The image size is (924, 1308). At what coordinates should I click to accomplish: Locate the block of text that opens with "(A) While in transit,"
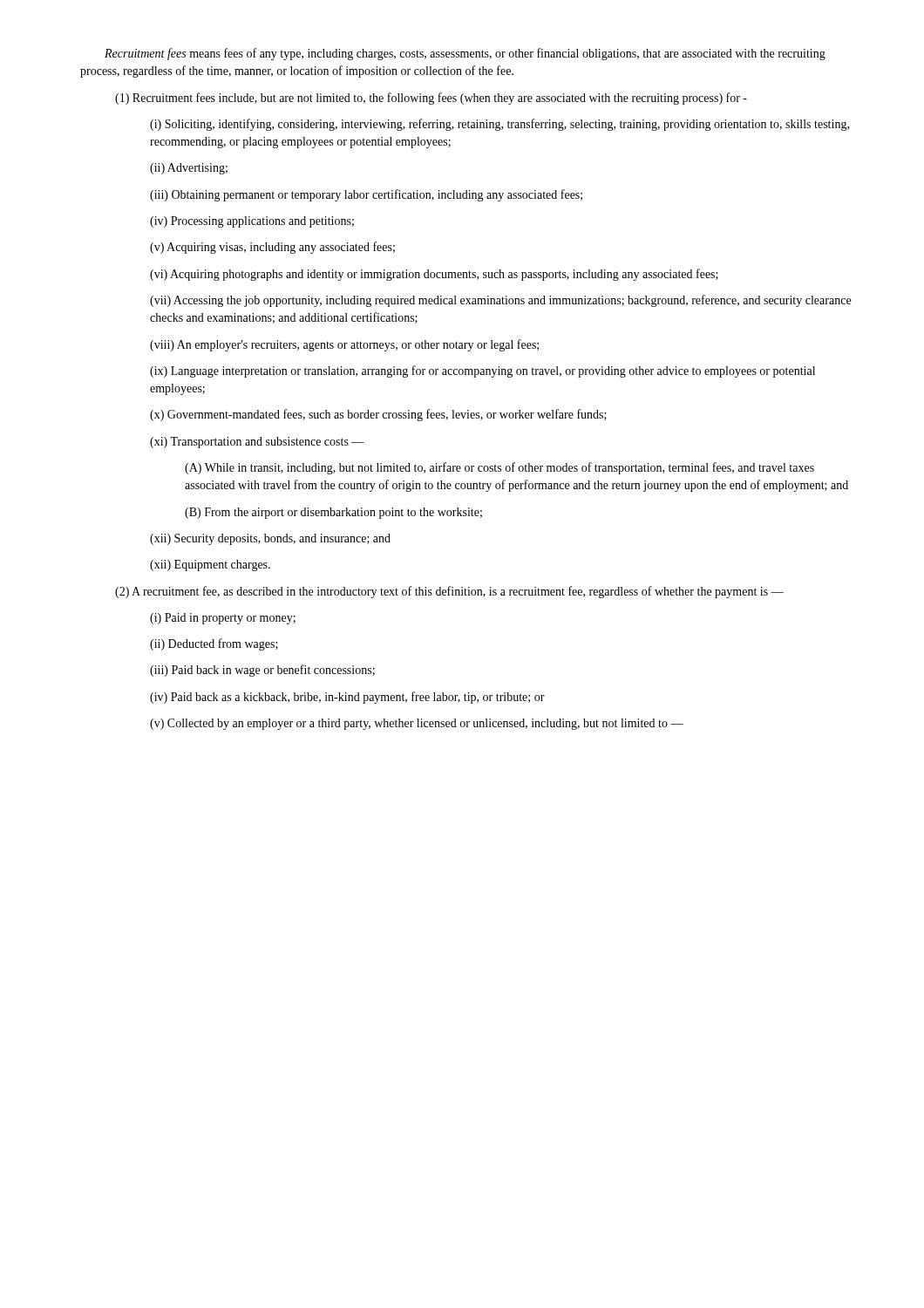517,477
